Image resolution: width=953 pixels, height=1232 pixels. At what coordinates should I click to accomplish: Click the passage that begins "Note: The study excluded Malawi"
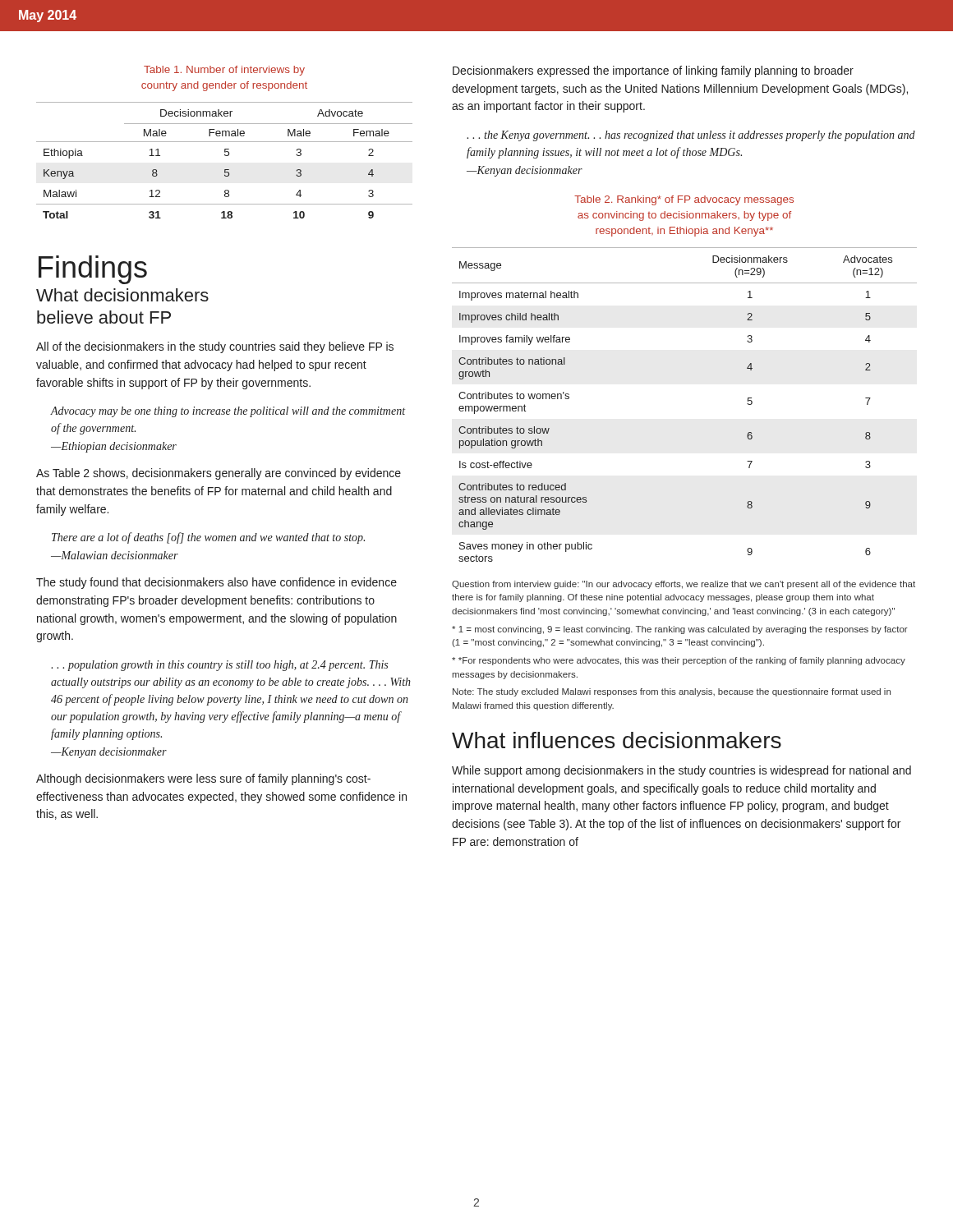tap(672, 699)
